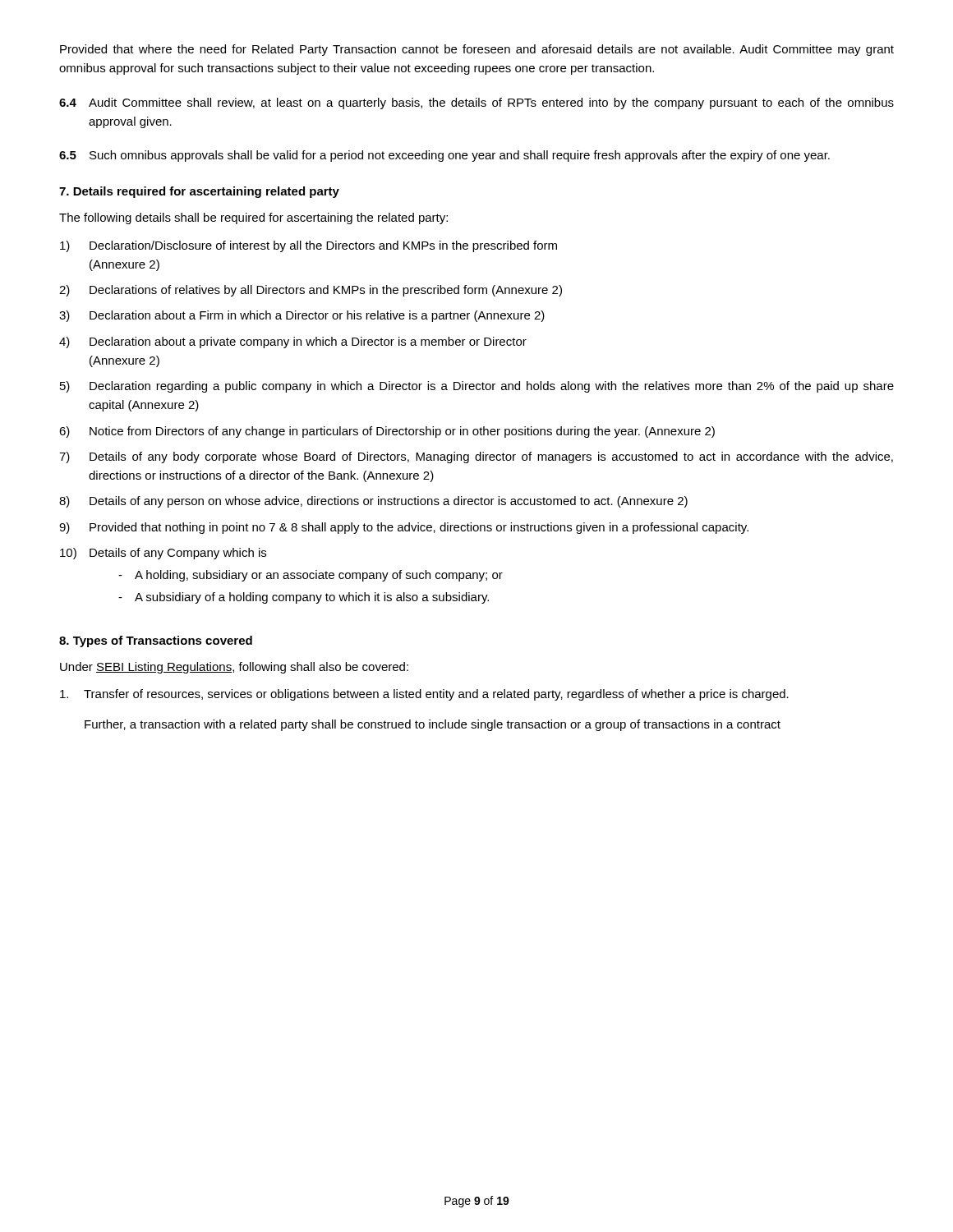Select the list item containing "-A holding, subsidiary"
953x1232 pixels.
click(506, 575)
